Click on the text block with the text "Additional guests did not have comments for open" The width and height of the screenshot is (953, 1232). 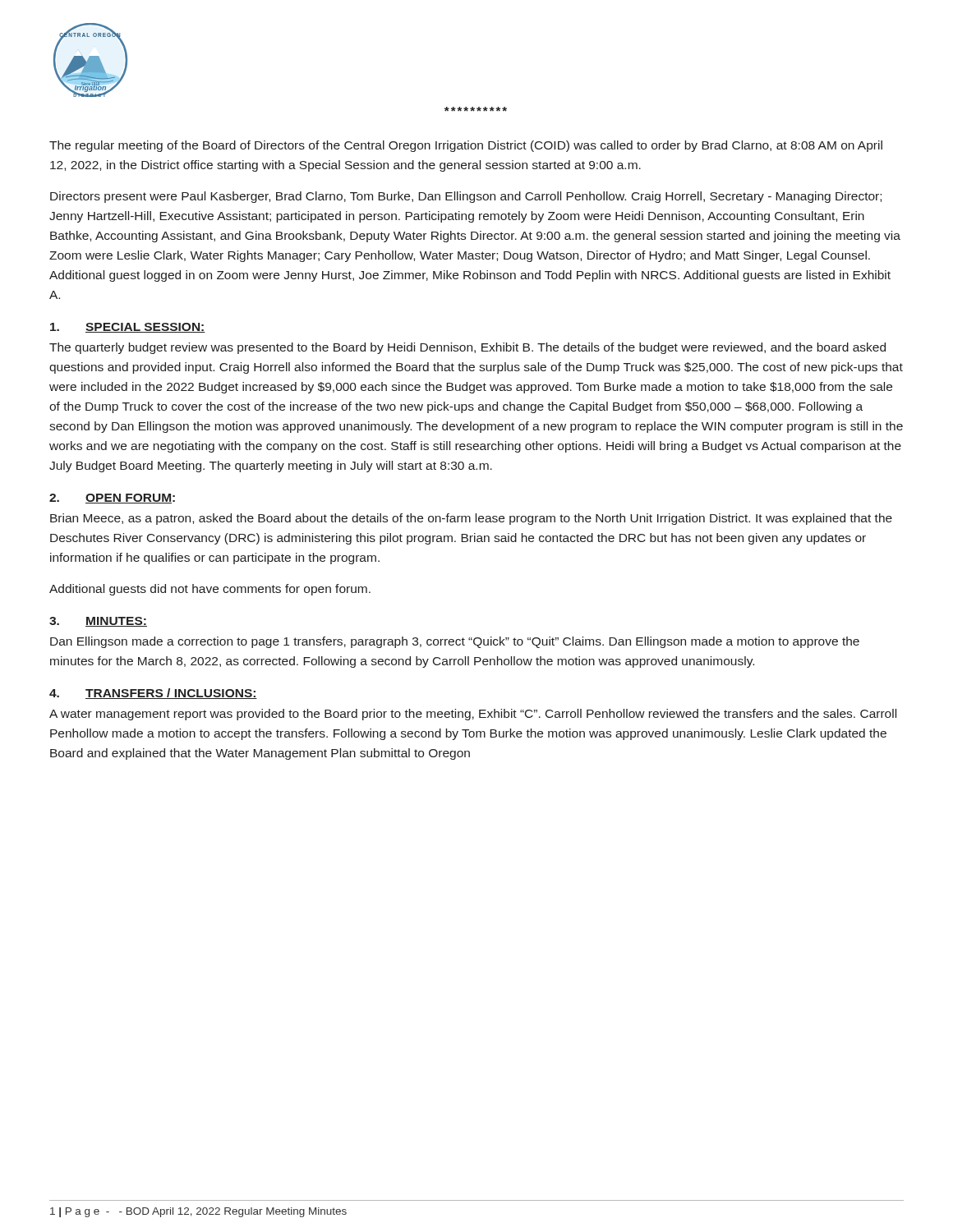(210, 590)
